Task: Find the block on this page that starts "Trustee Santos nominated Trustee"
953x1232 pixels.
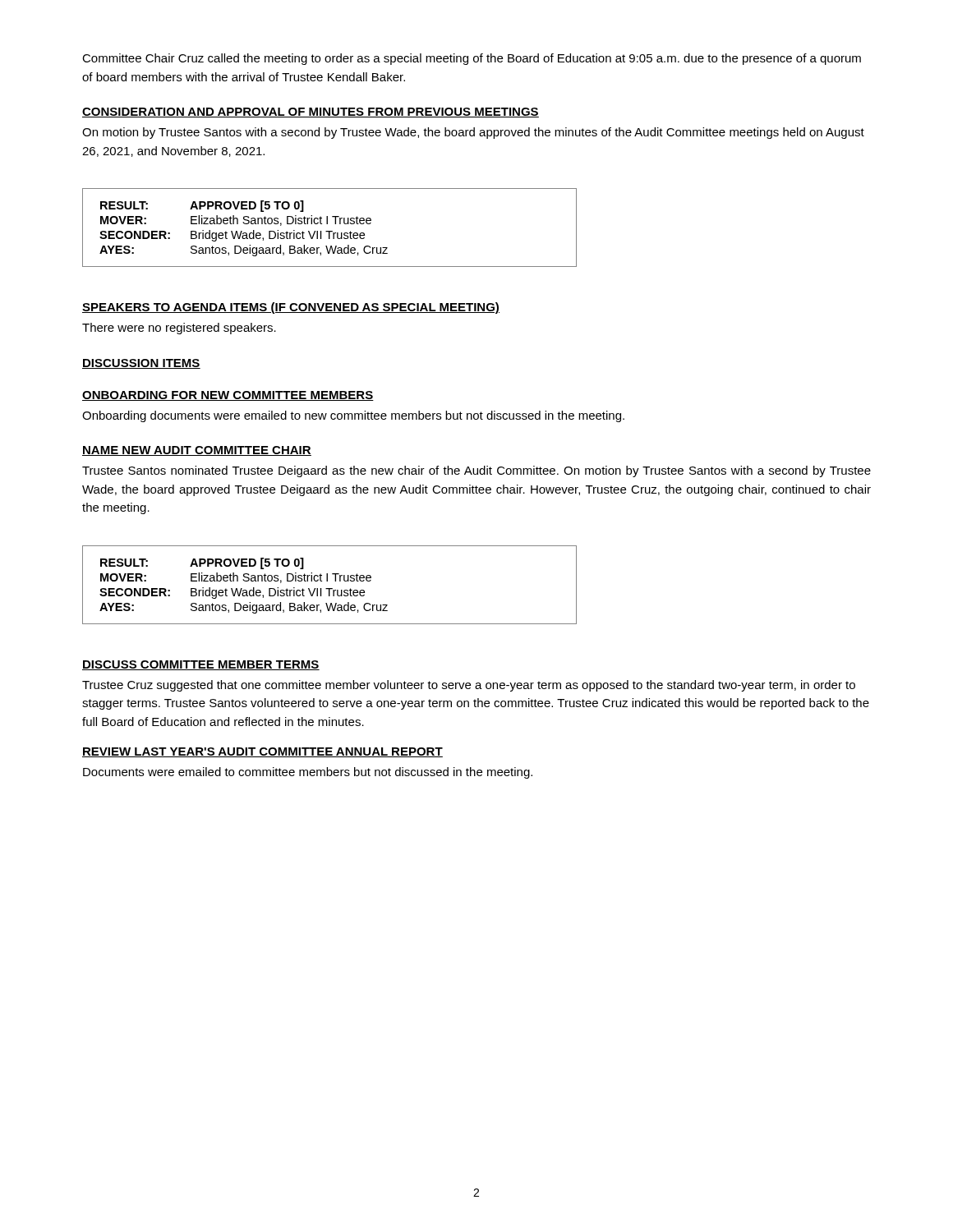Action: tap(476, 489)
